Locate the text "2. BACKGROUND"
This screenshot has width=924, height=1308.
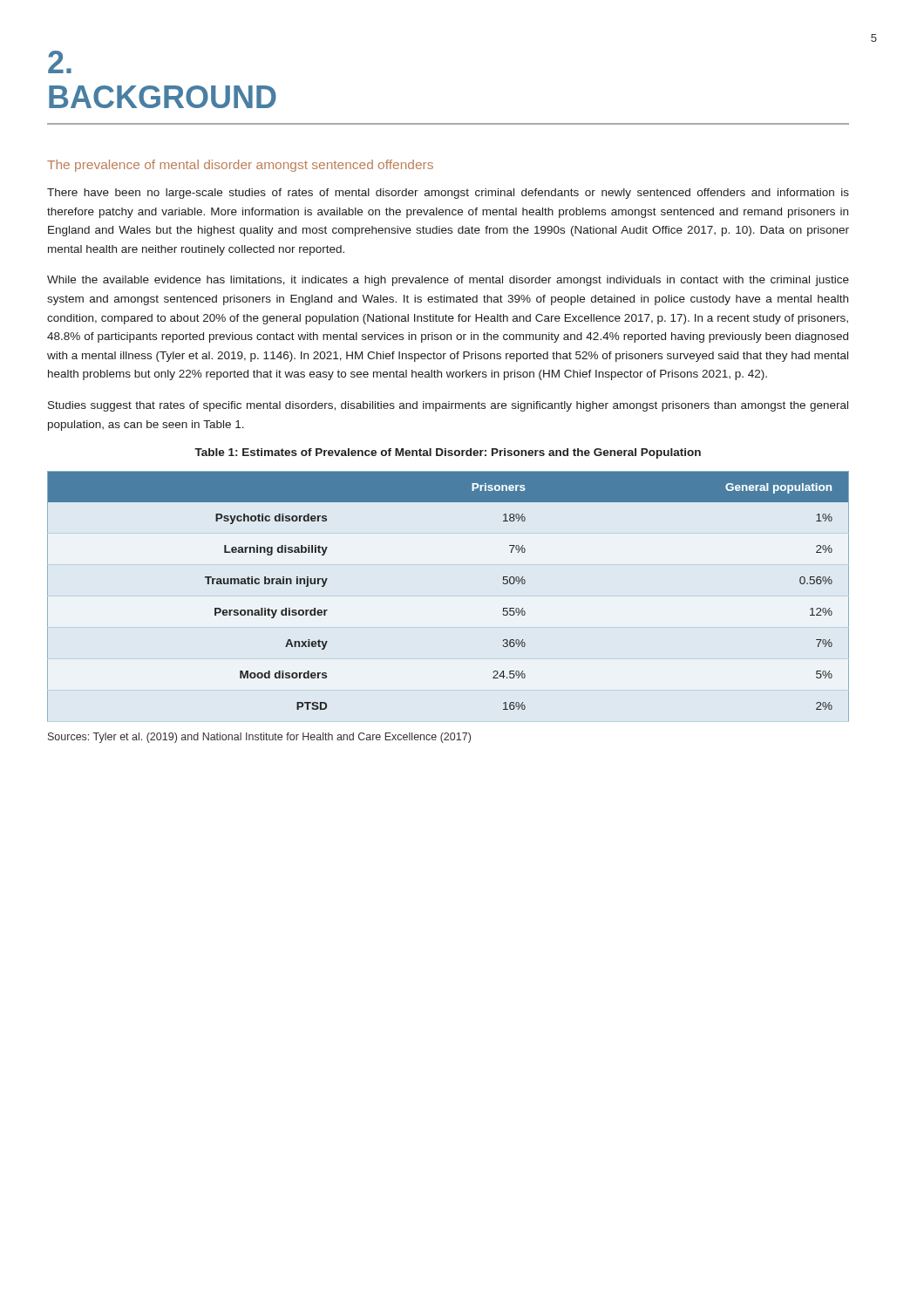click(60, 62)
